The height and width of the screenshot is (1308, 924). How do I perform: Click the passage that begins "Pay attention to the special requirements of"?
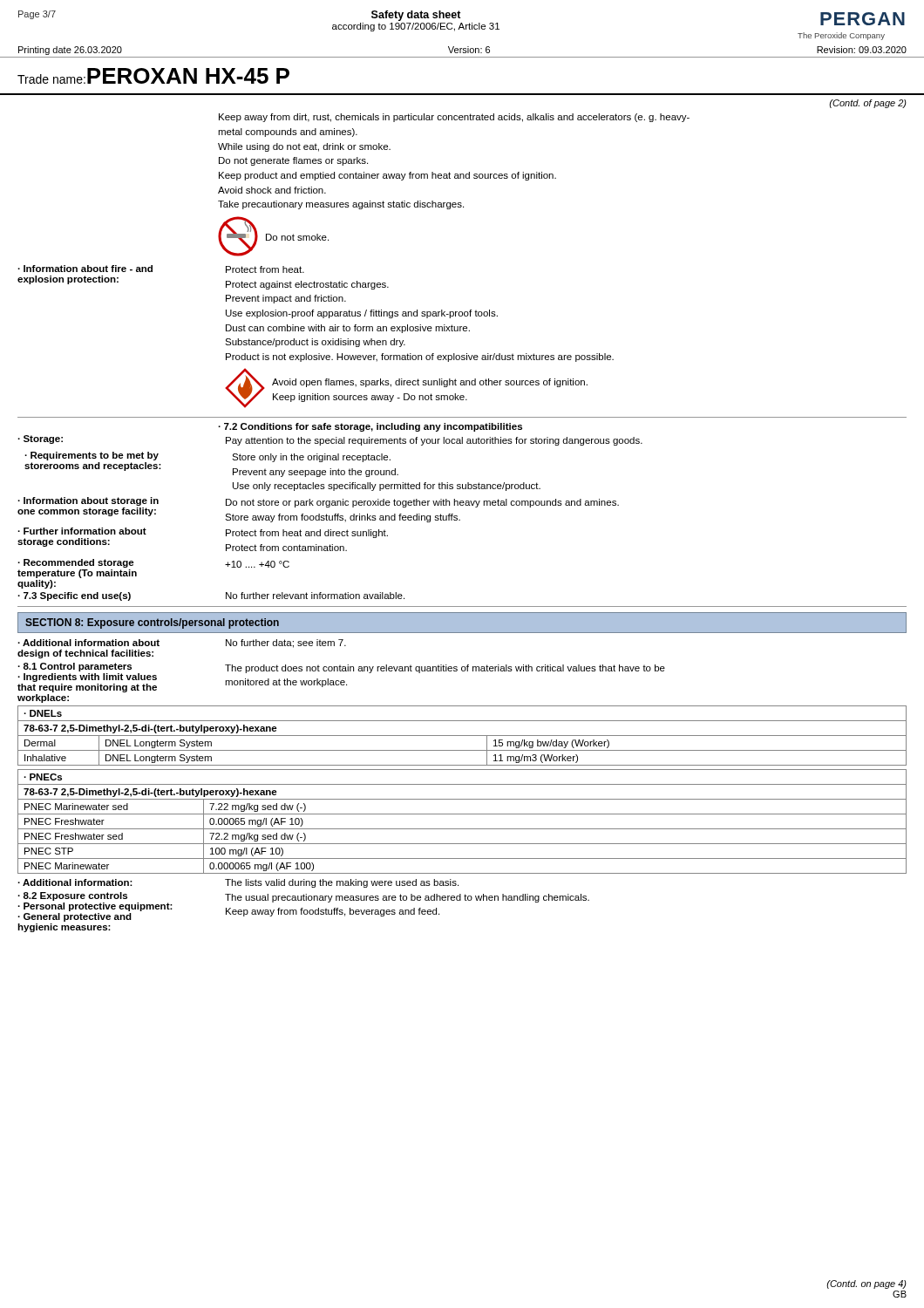pyautogui.click(x=434, y=441)
